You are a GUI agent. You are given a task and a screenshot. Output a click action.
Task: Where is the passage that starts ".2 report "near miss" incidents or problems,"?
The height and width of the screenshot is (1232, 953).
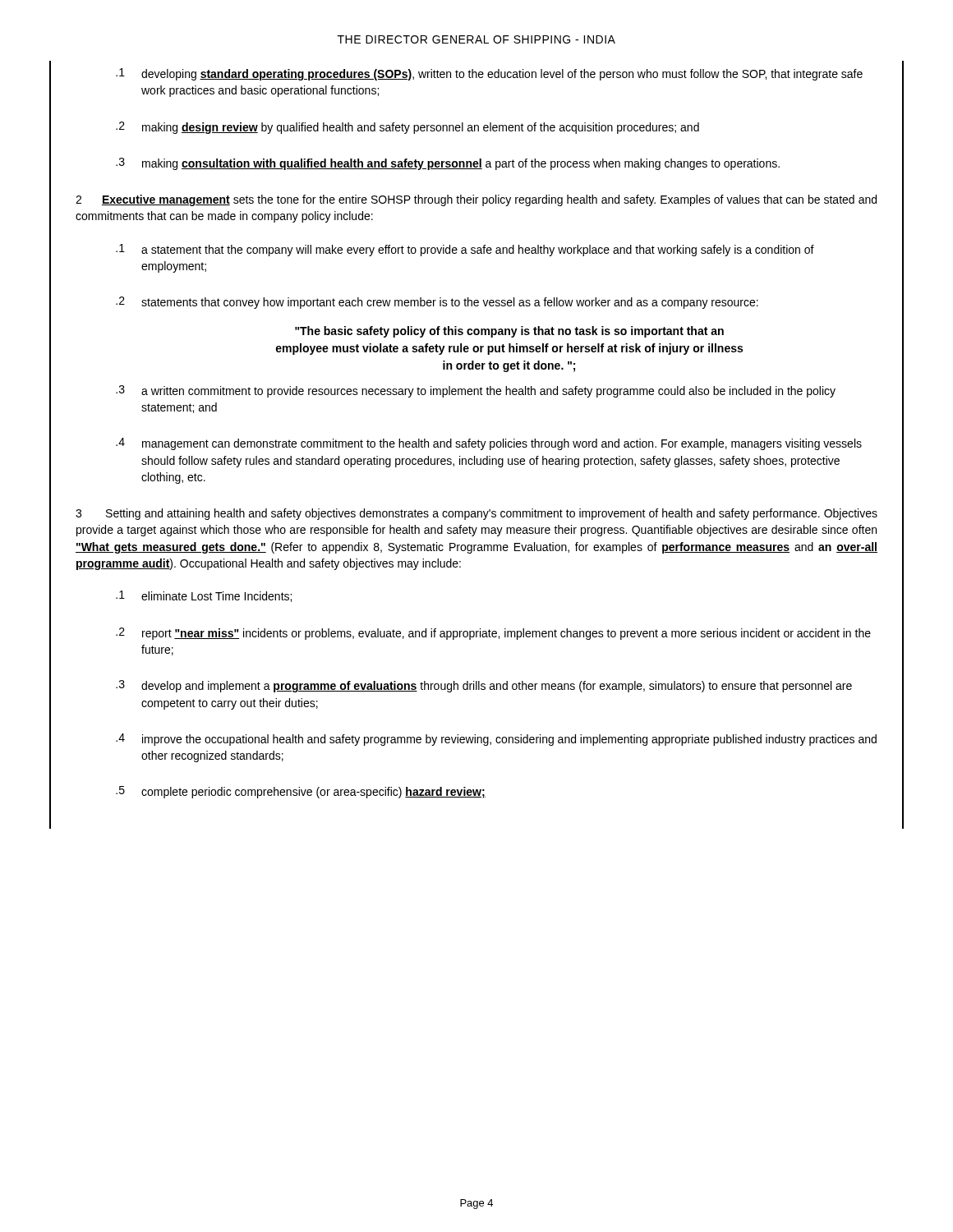click(476, 641)
